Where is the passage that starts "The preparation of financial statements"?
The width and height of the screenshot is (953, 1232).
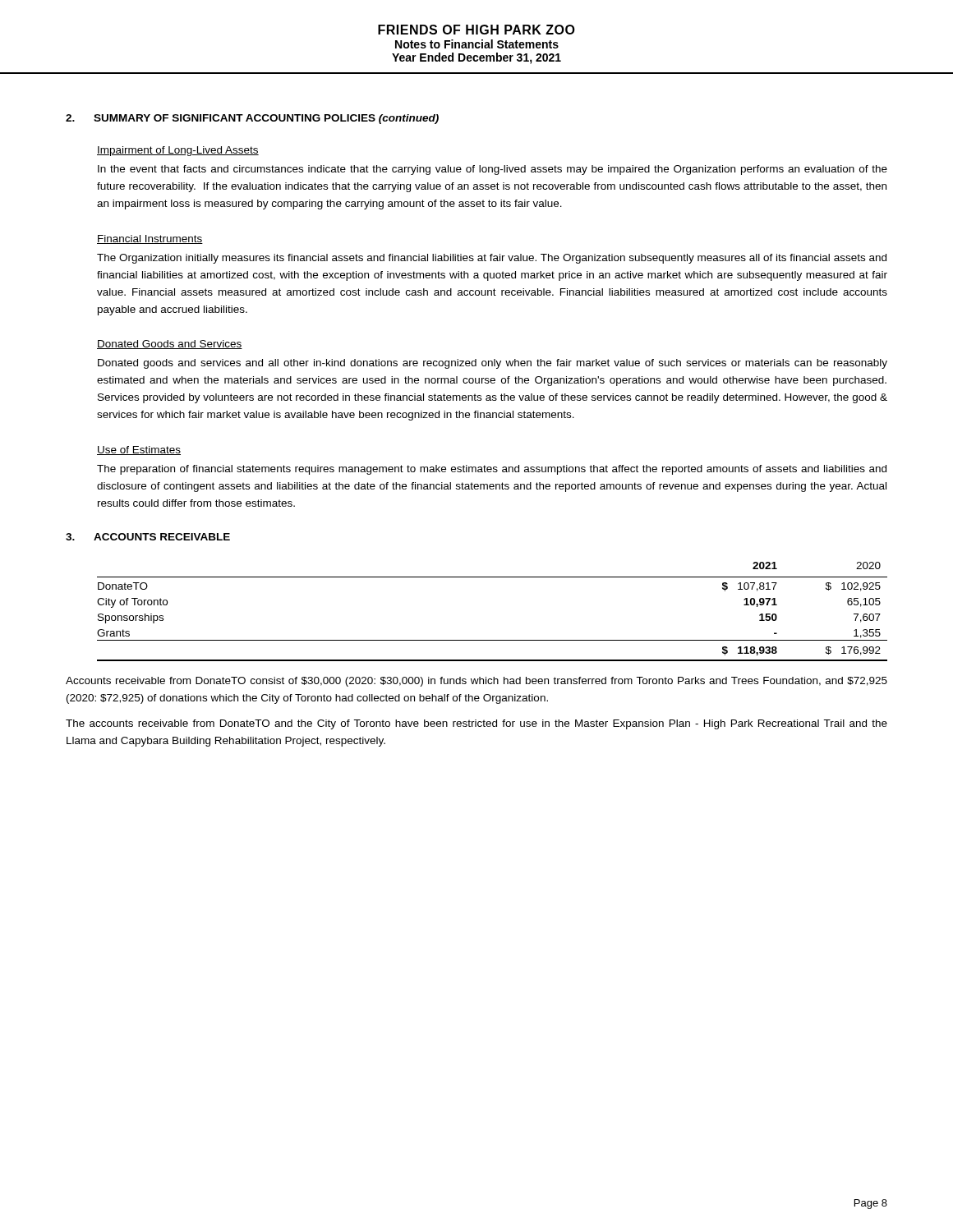coord(492,486)
